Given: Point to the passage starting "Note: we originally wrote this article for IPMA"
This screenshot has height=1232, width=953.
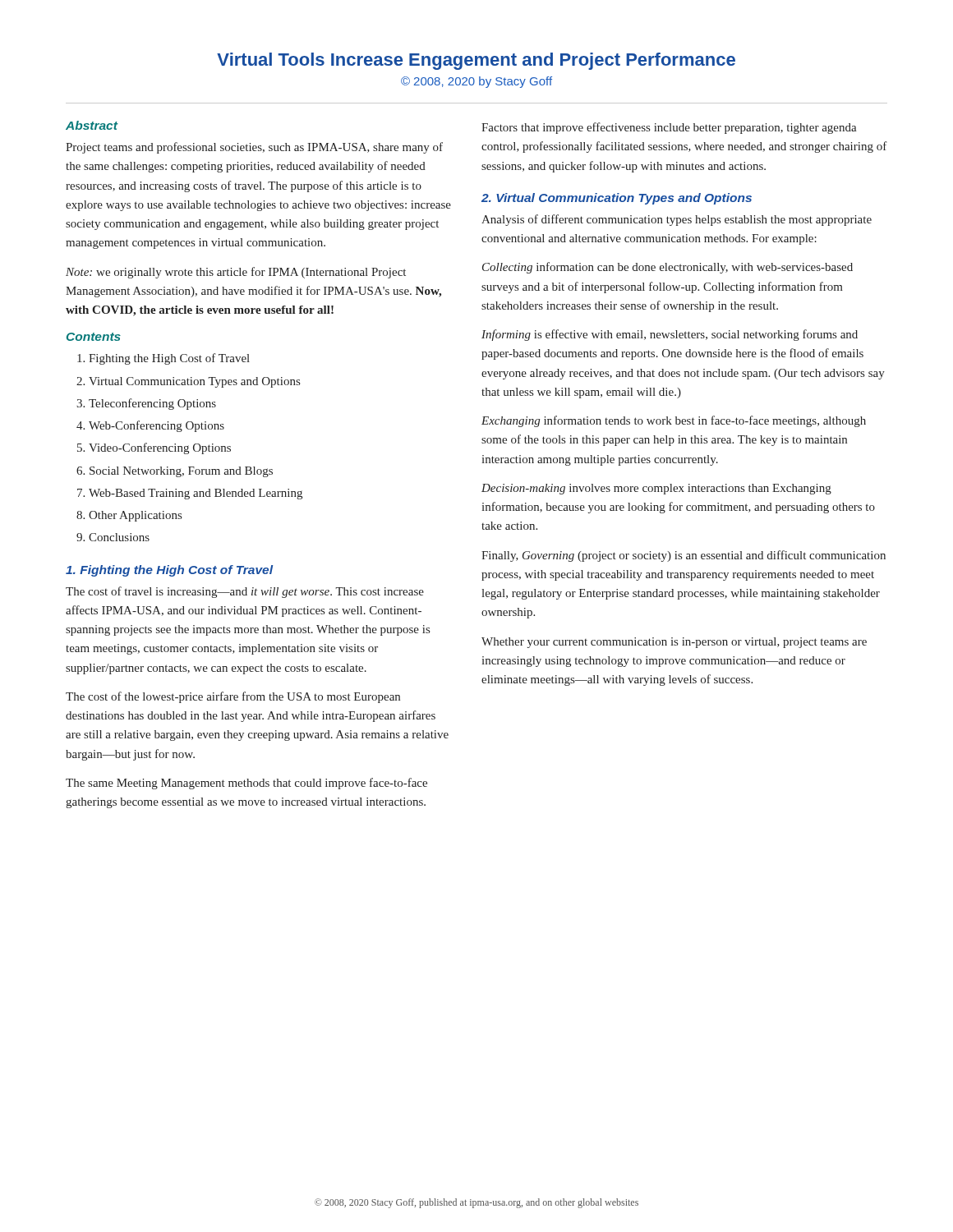Looking at the screenshot, I should 259,291.
